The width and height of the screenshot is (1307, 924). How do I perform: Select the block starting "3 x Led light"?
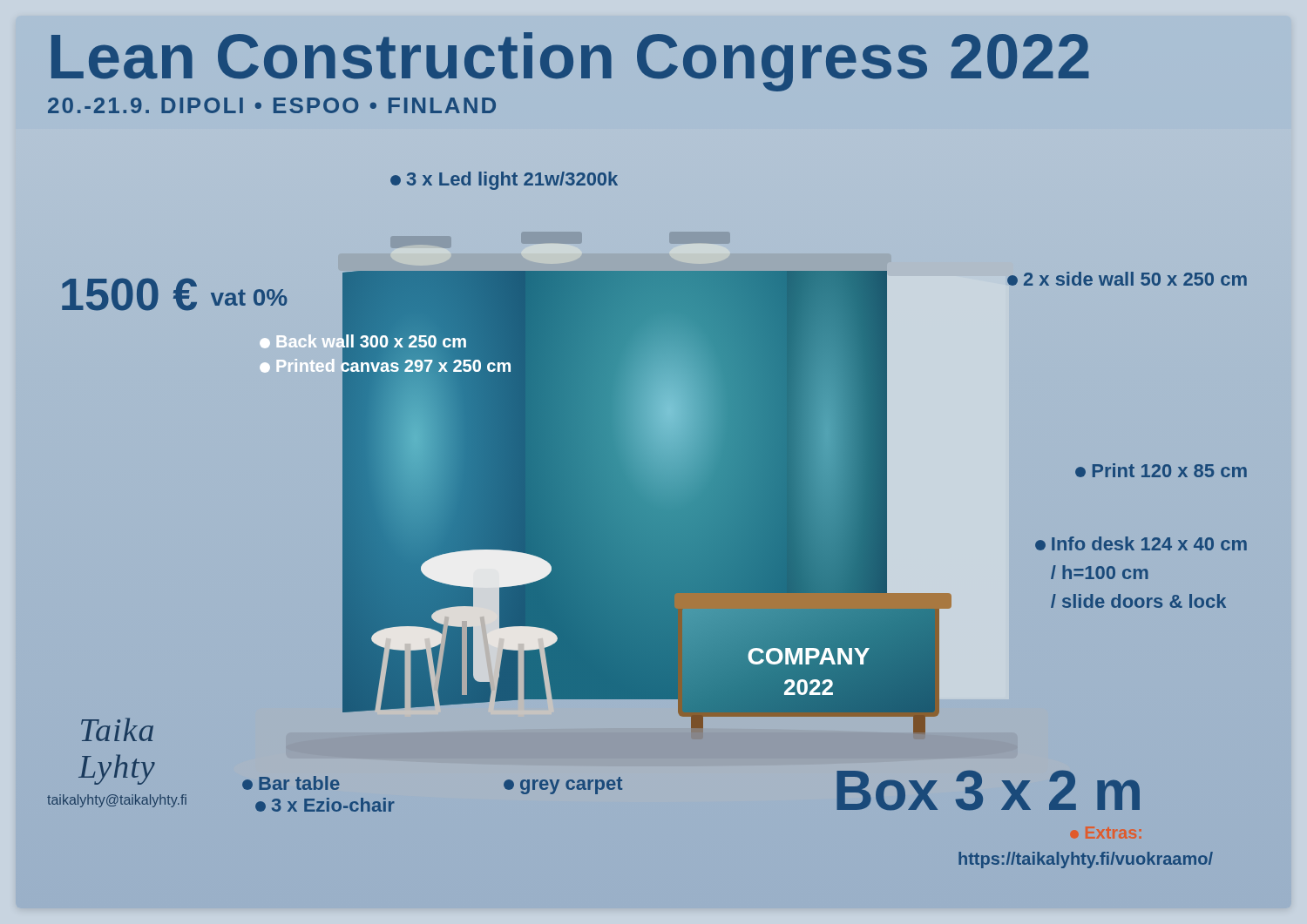coord(504,179)
